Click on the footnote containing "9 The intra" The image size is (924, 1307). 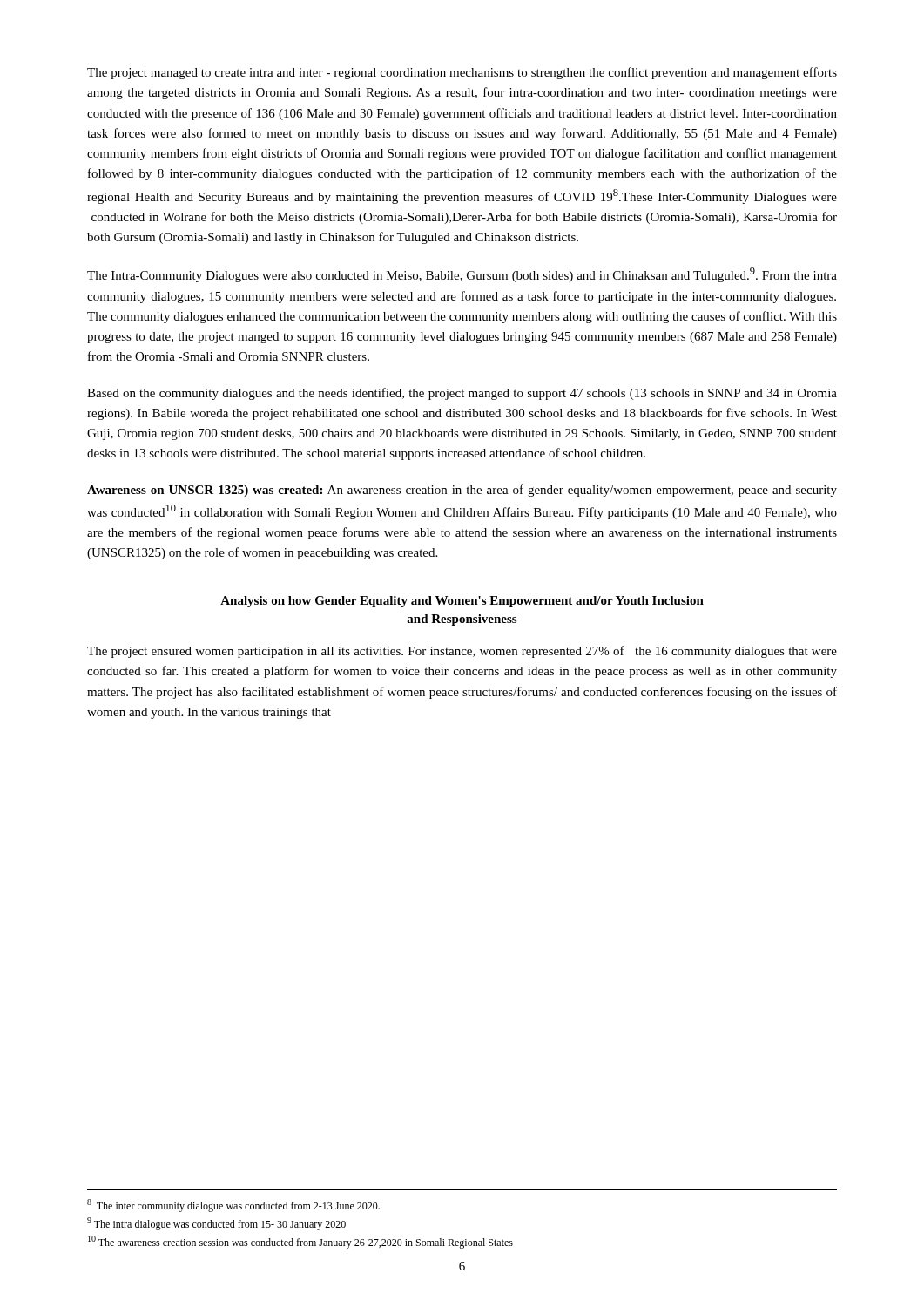(217, 1223)
